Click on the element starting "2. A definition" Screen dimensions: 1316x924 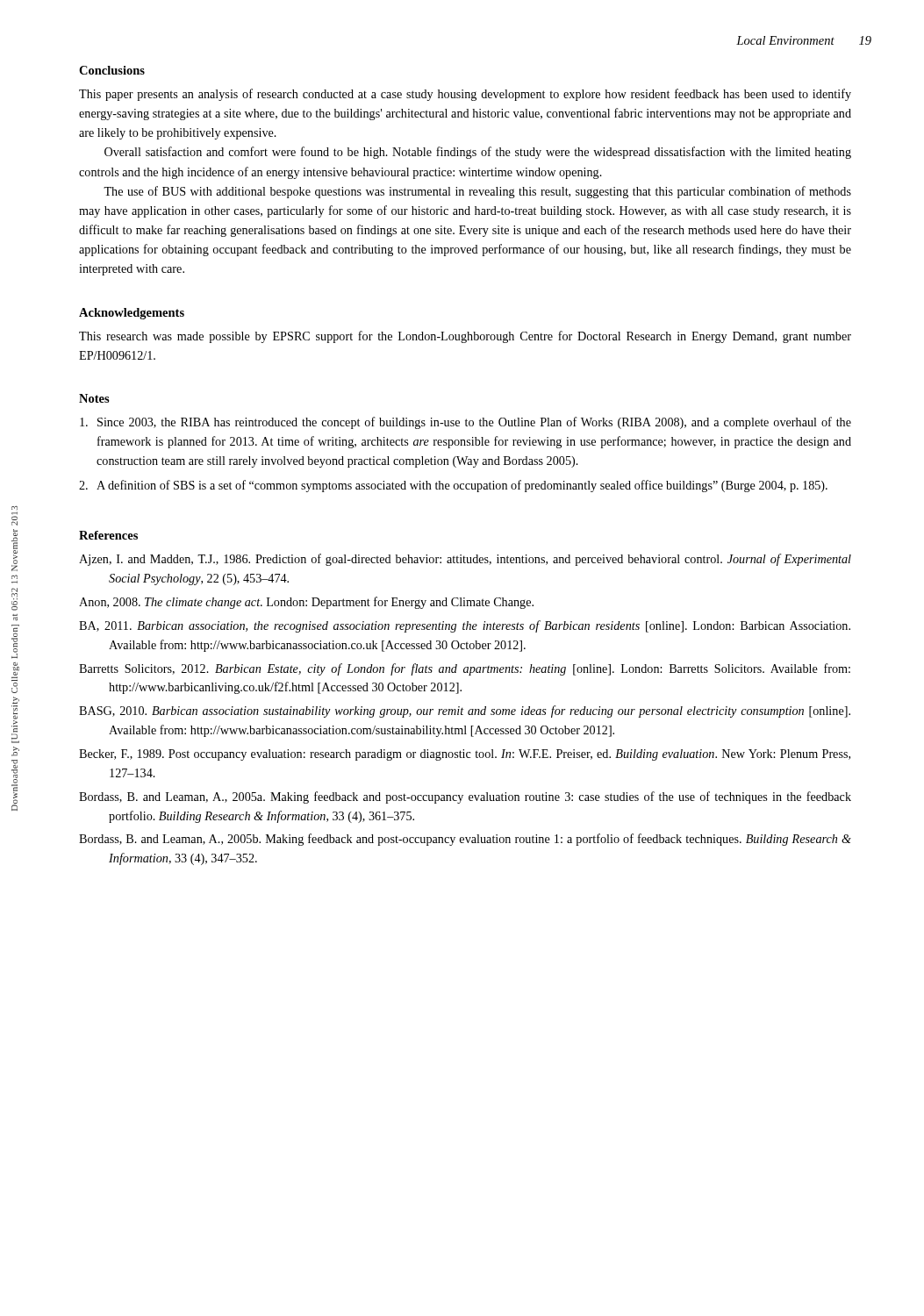pos(453,486)
